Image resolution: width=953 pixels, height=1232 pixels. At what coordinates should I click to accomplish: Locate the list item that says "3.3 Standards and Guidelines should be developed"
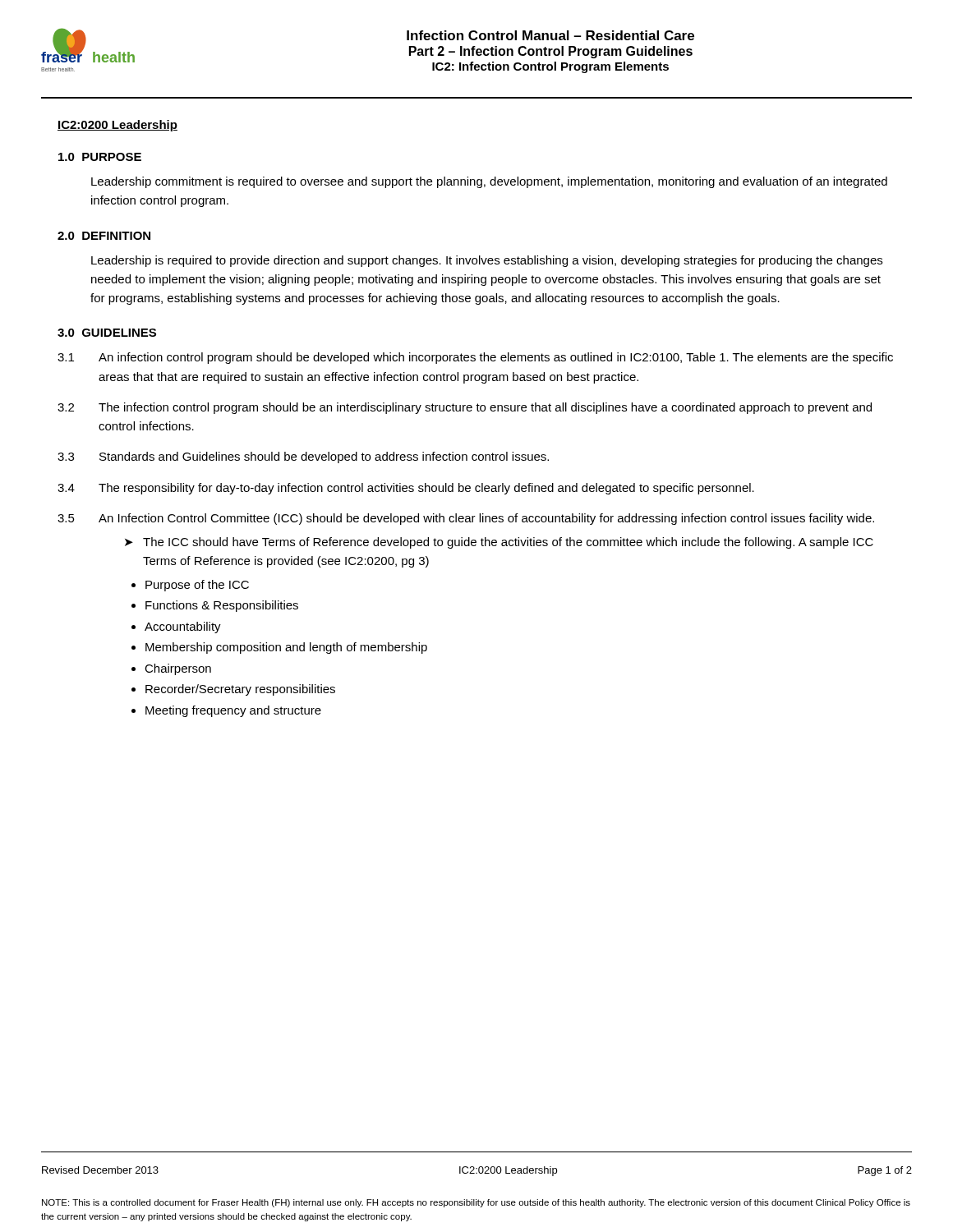476,457
